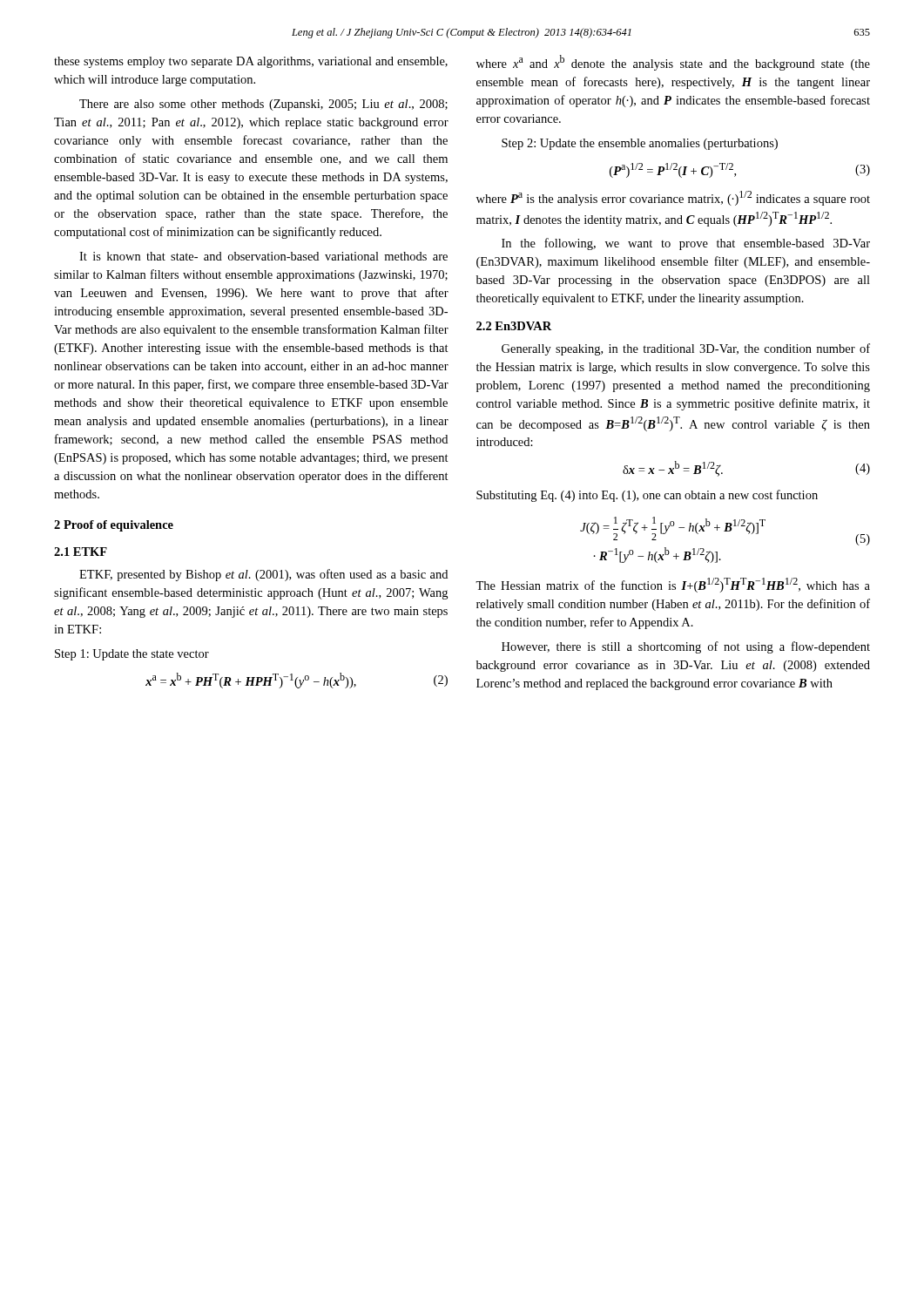Select the region starting "ETKF, presented by Bishop et al."

coord(251,615)
